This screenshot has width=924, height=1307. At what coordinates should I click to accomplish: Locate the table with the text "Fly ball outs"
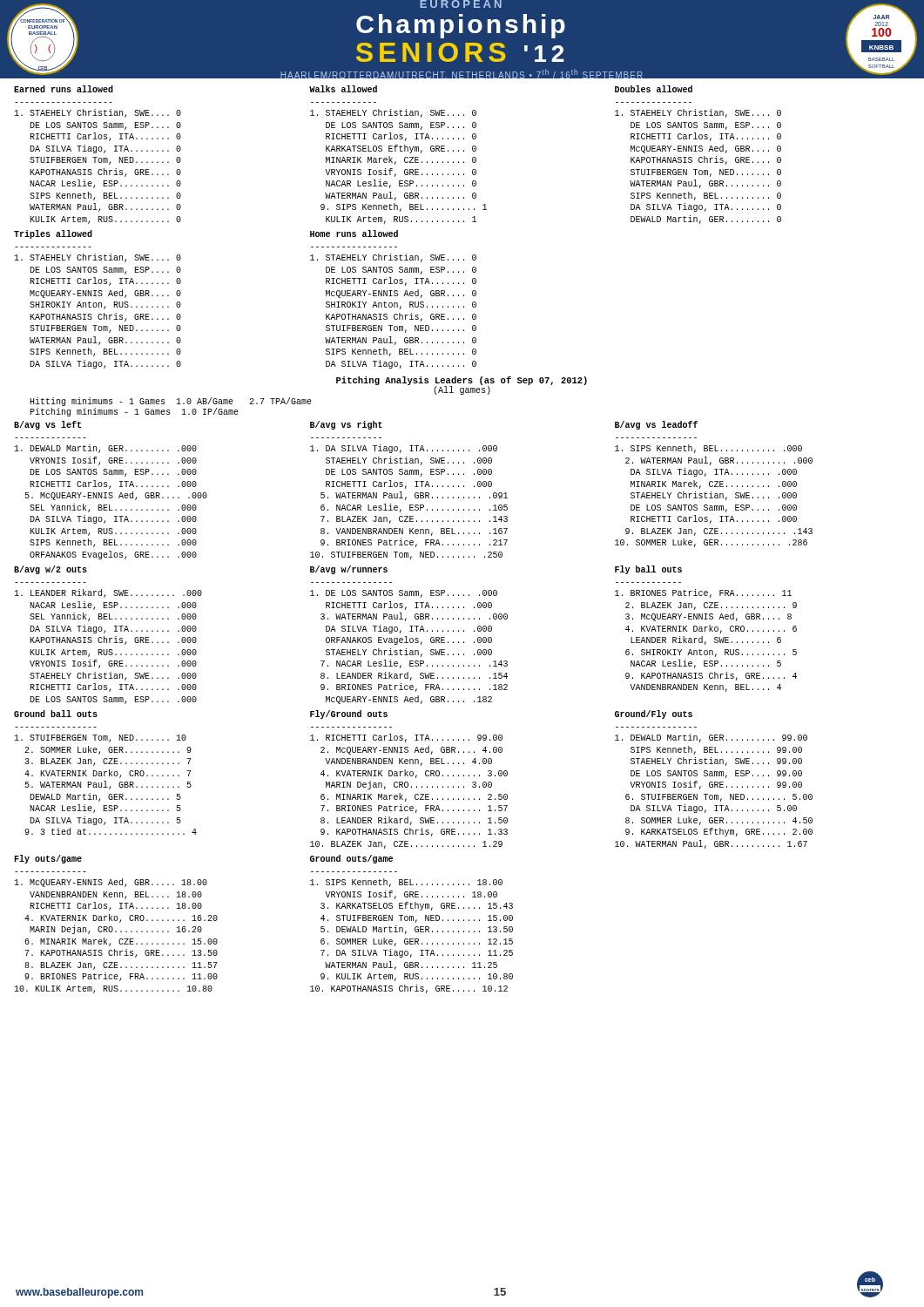[x=762, y=635]
